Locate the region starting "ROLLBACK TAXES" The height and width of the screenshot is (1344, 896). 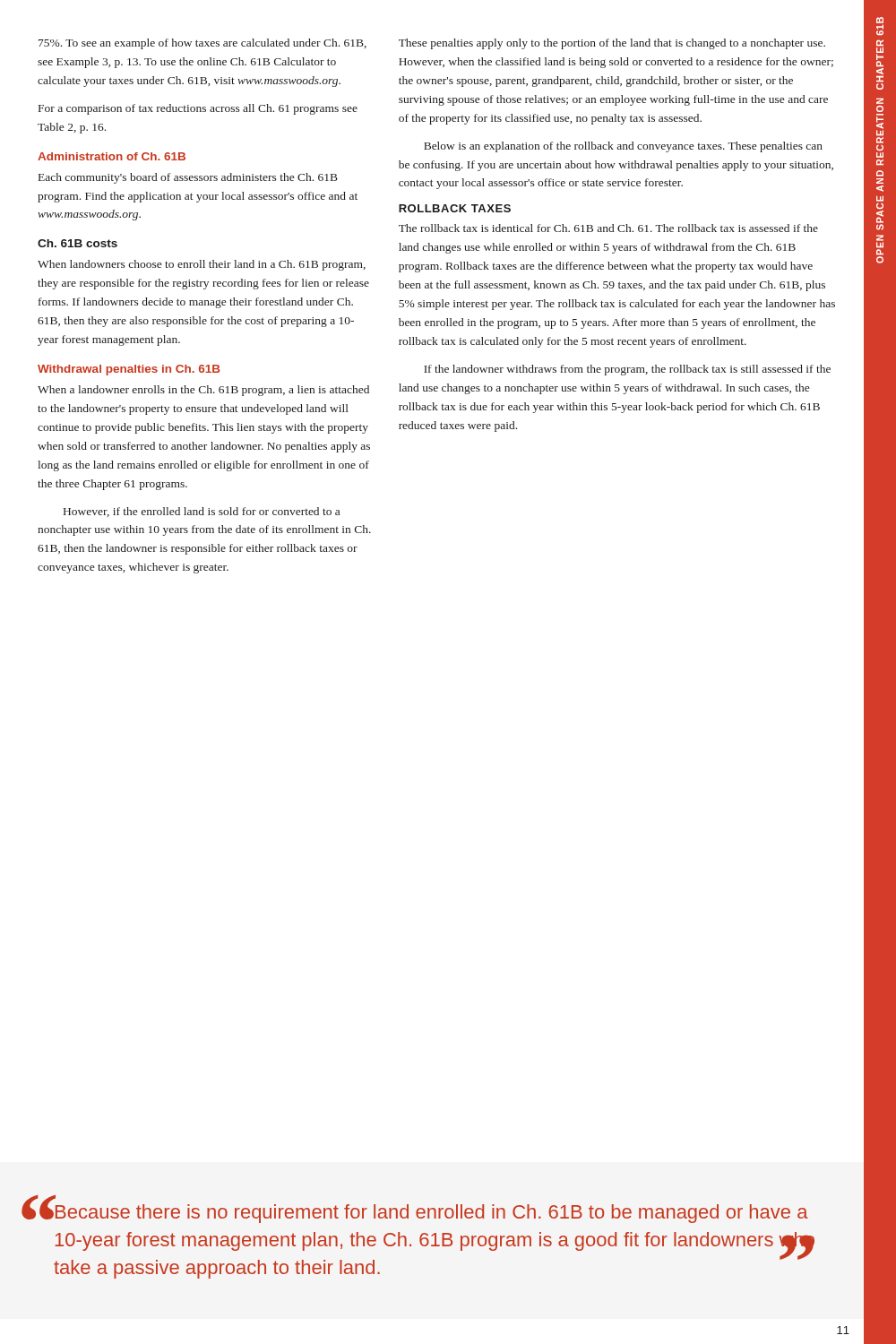point(455,208)
